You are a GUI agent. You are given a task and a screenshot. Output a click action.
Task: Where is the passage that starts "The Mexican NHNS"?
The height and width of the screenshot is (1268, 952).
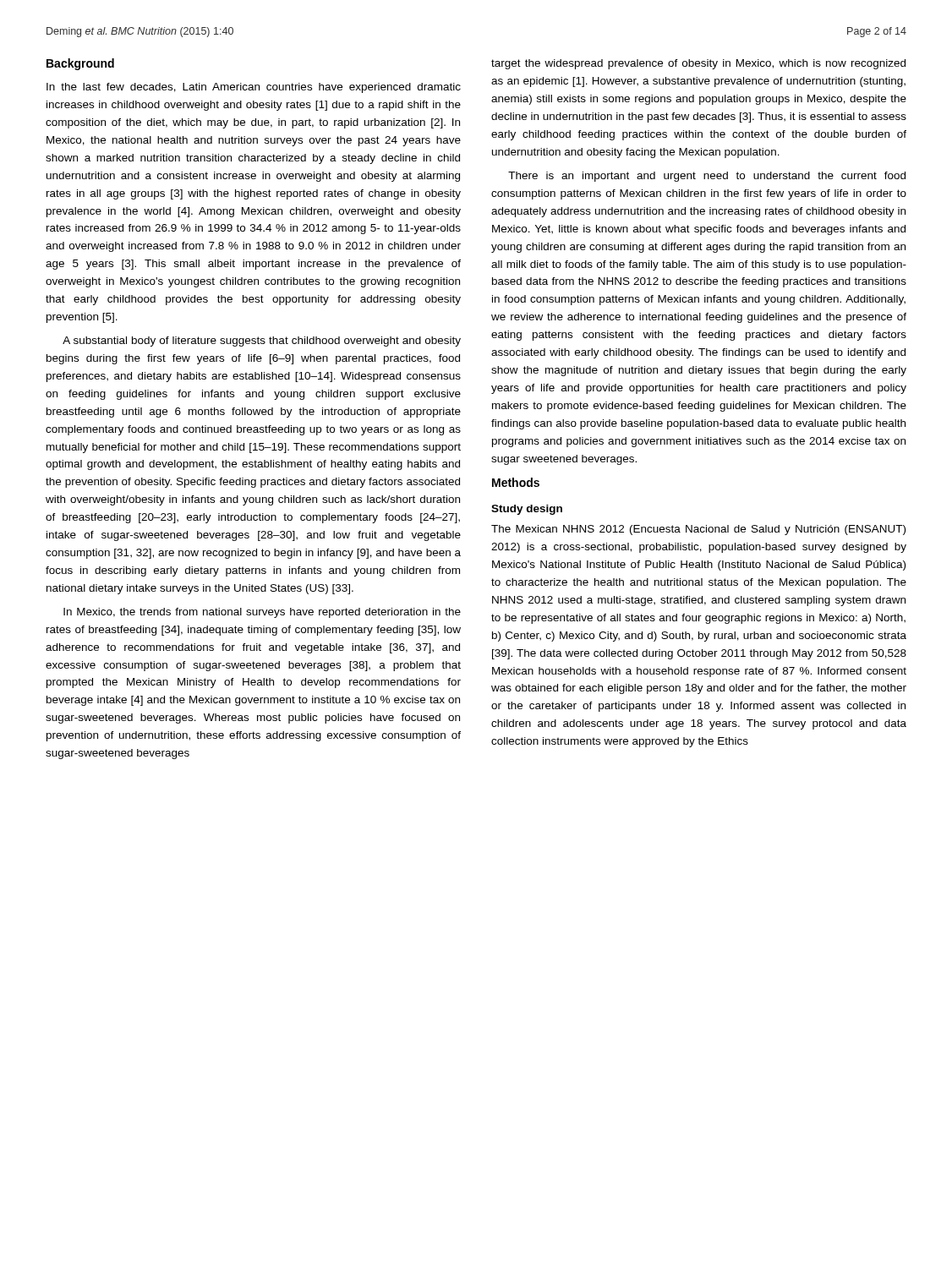pos(699,636)
